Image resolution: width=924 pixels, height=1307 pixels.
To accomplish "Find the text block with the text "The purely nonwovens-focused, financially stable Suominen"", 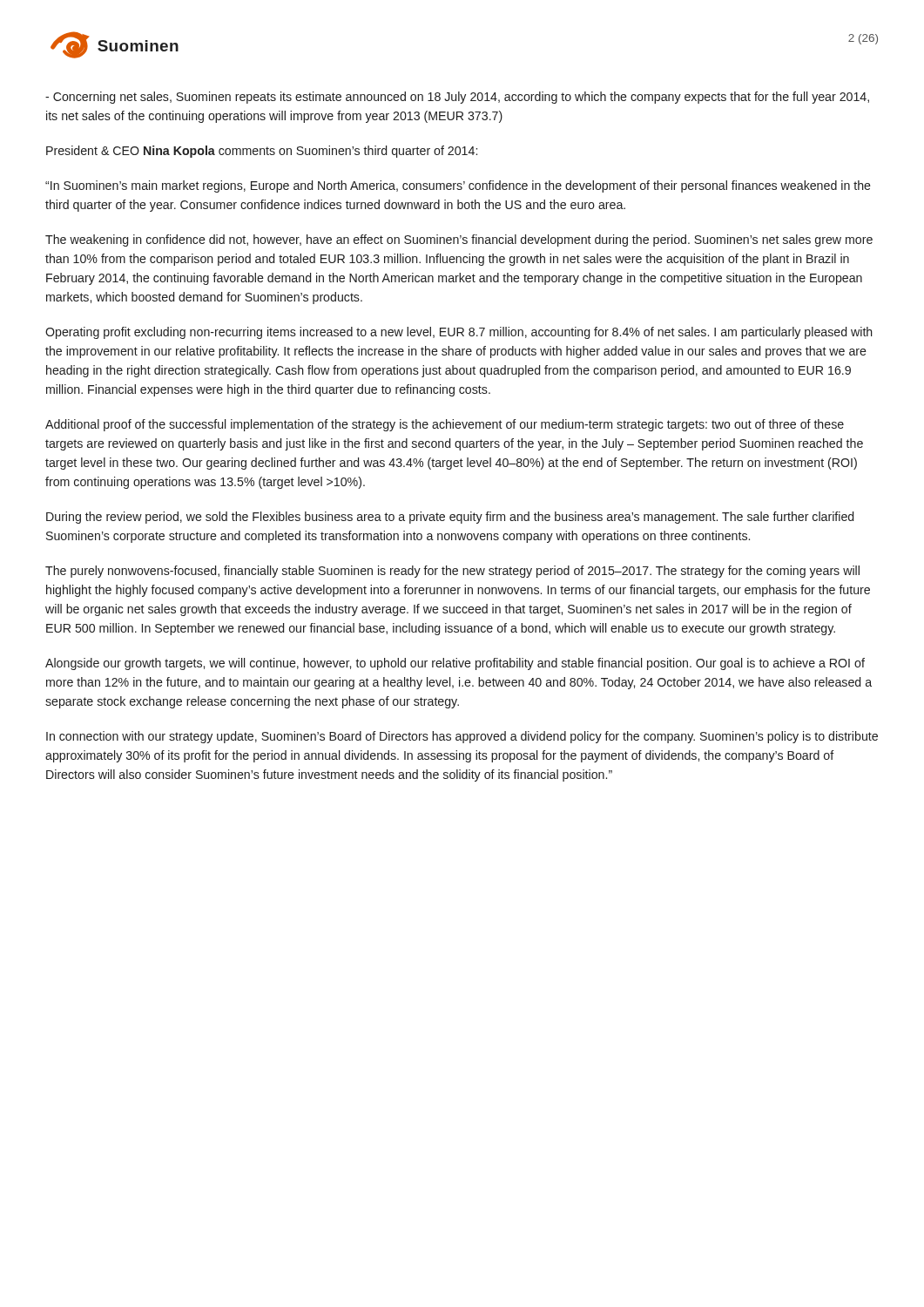I will tap(458, 599).
